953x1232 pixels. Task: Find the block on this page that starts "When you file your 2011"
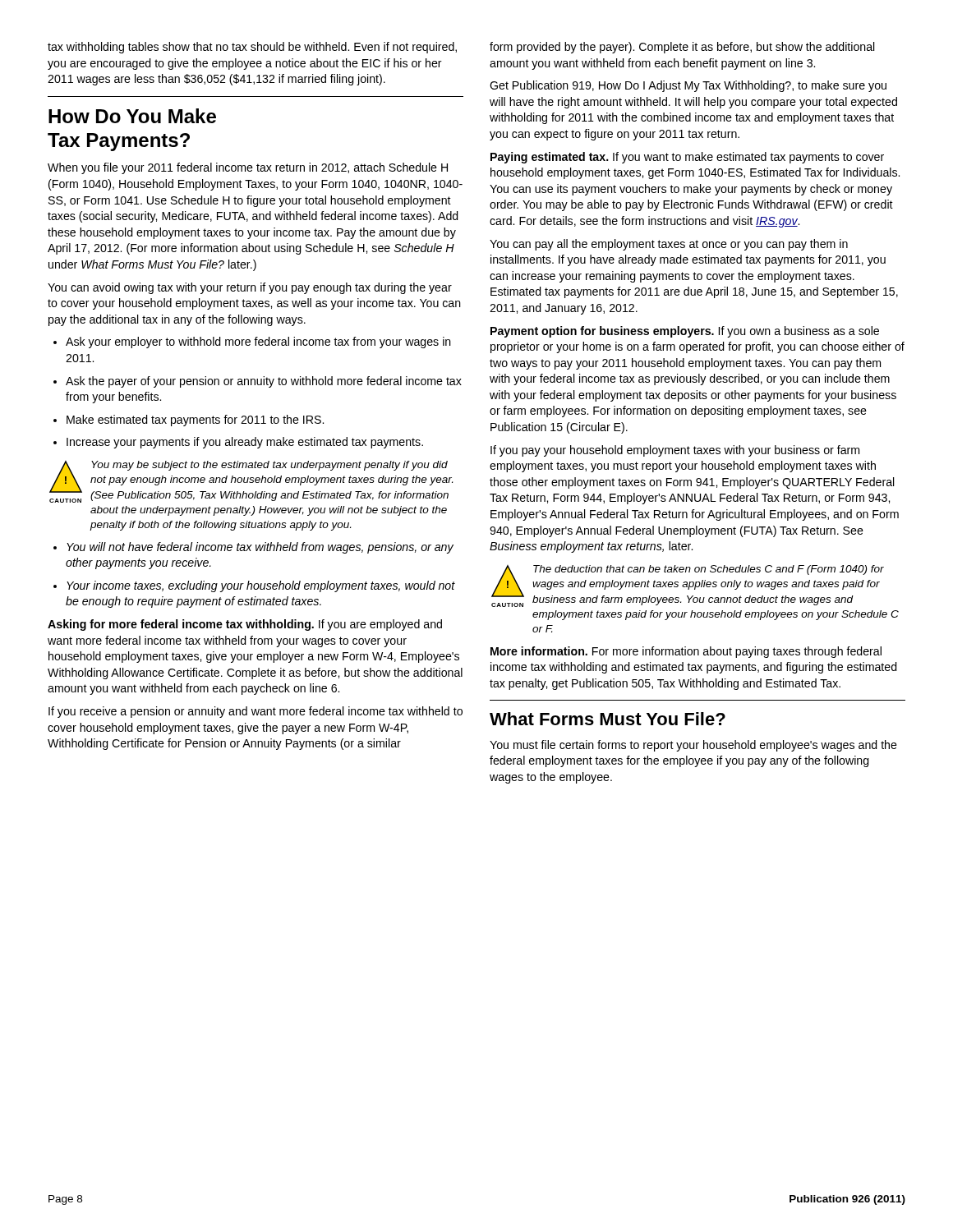[255, 244]
